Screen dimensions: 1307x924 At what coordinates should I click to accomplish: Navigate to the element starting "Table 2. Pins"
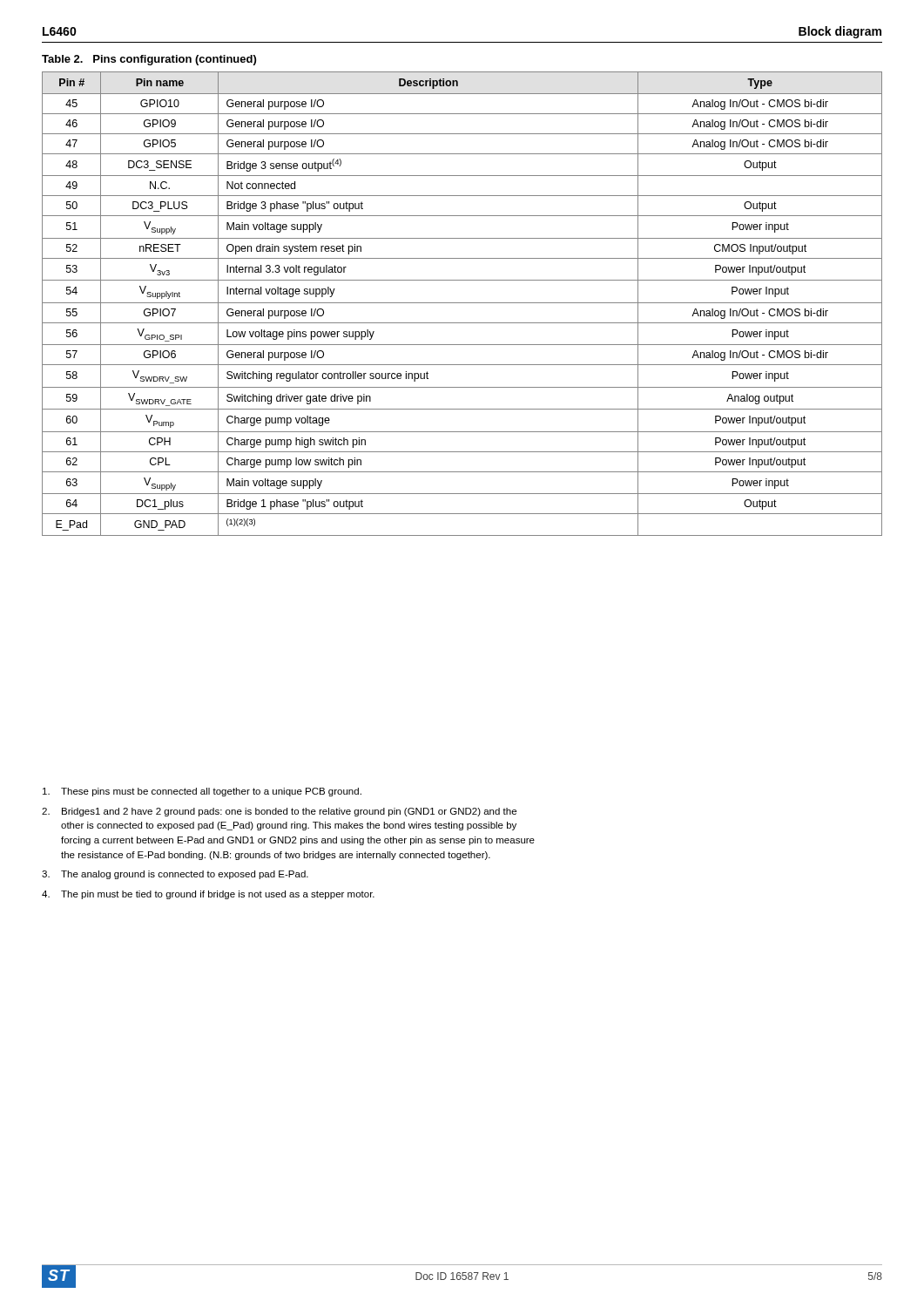[149, 59]
